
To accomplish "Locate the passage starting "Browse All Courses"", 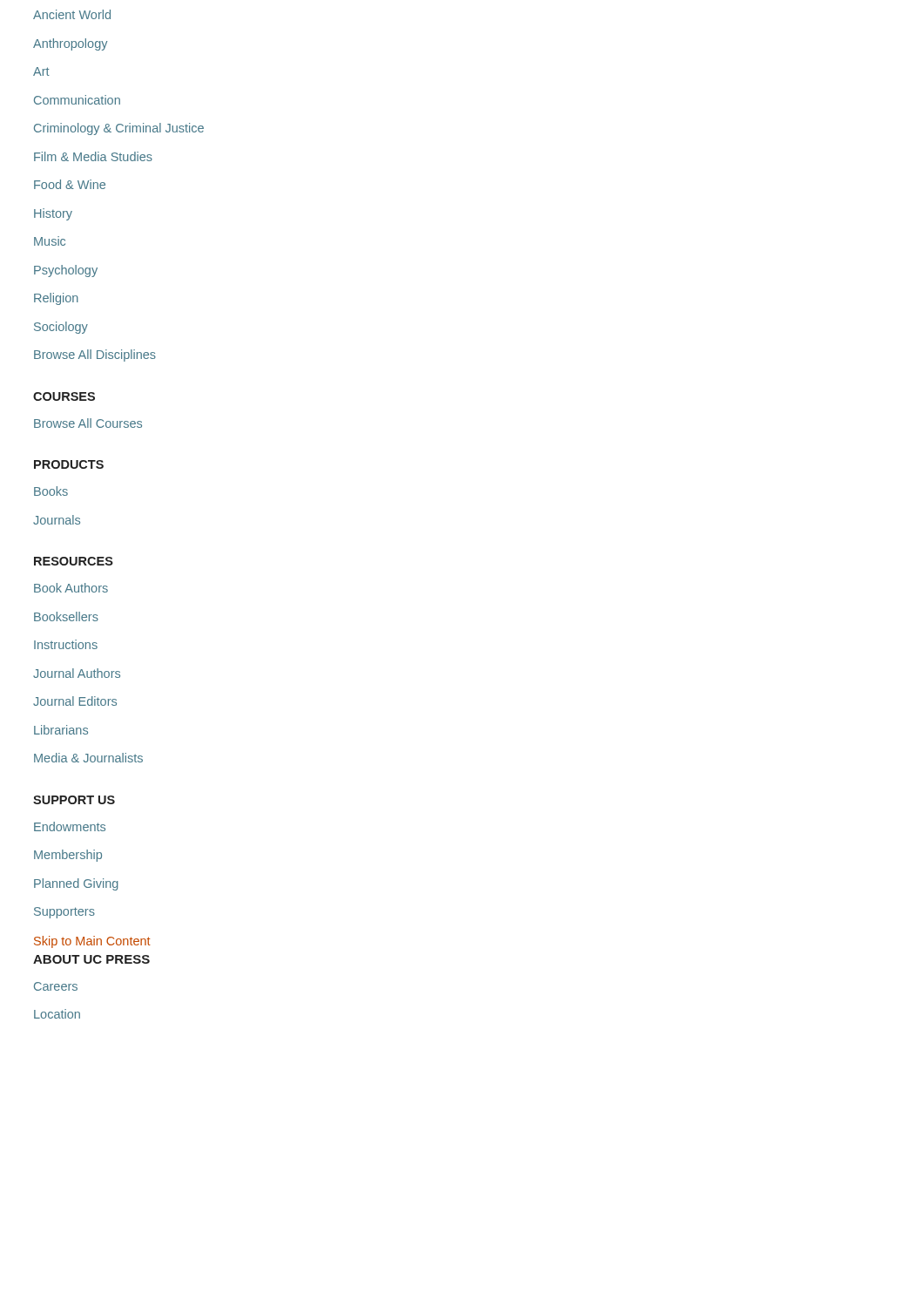I will [88, 423].
